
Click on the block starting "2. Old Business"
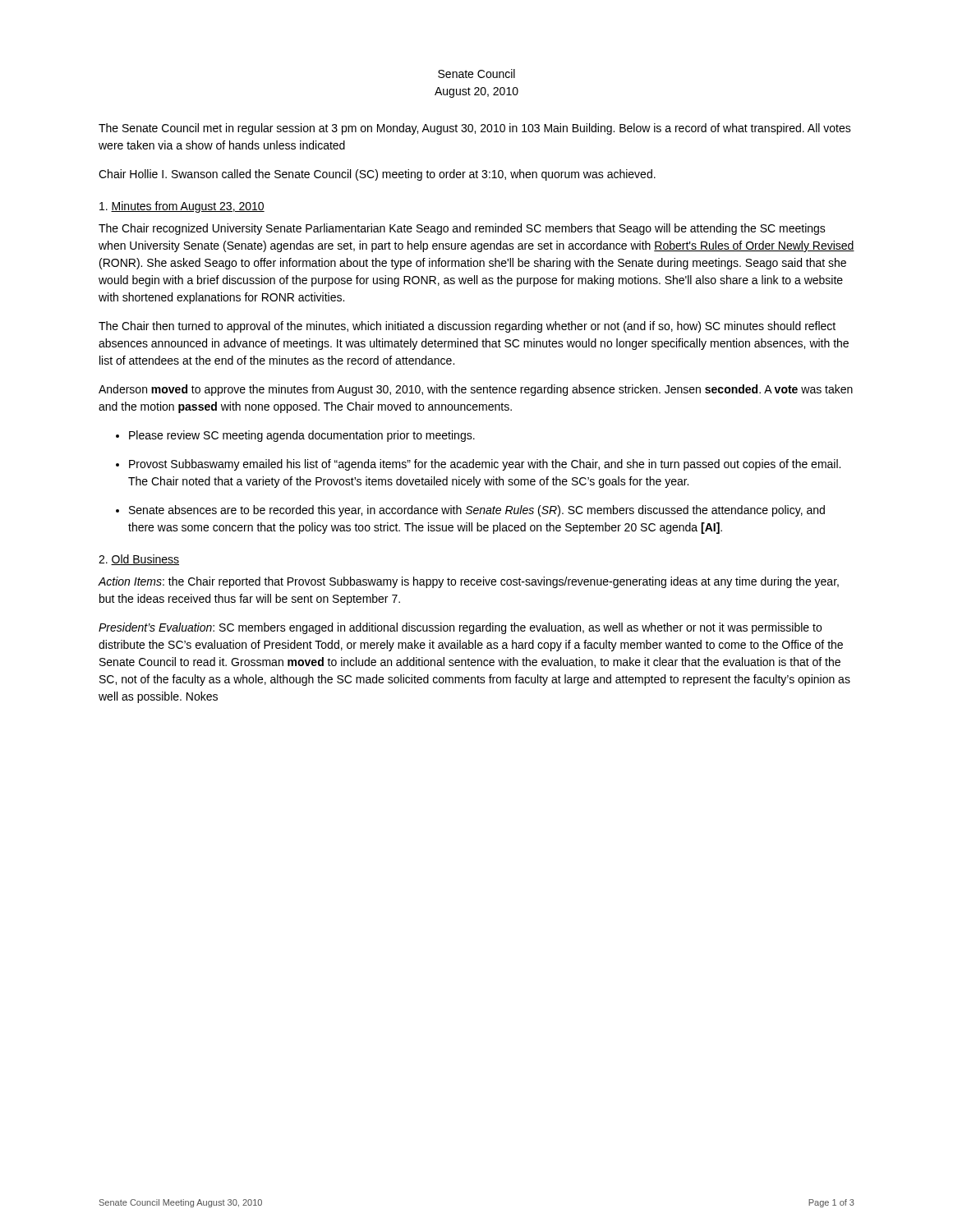coord(139,559)
